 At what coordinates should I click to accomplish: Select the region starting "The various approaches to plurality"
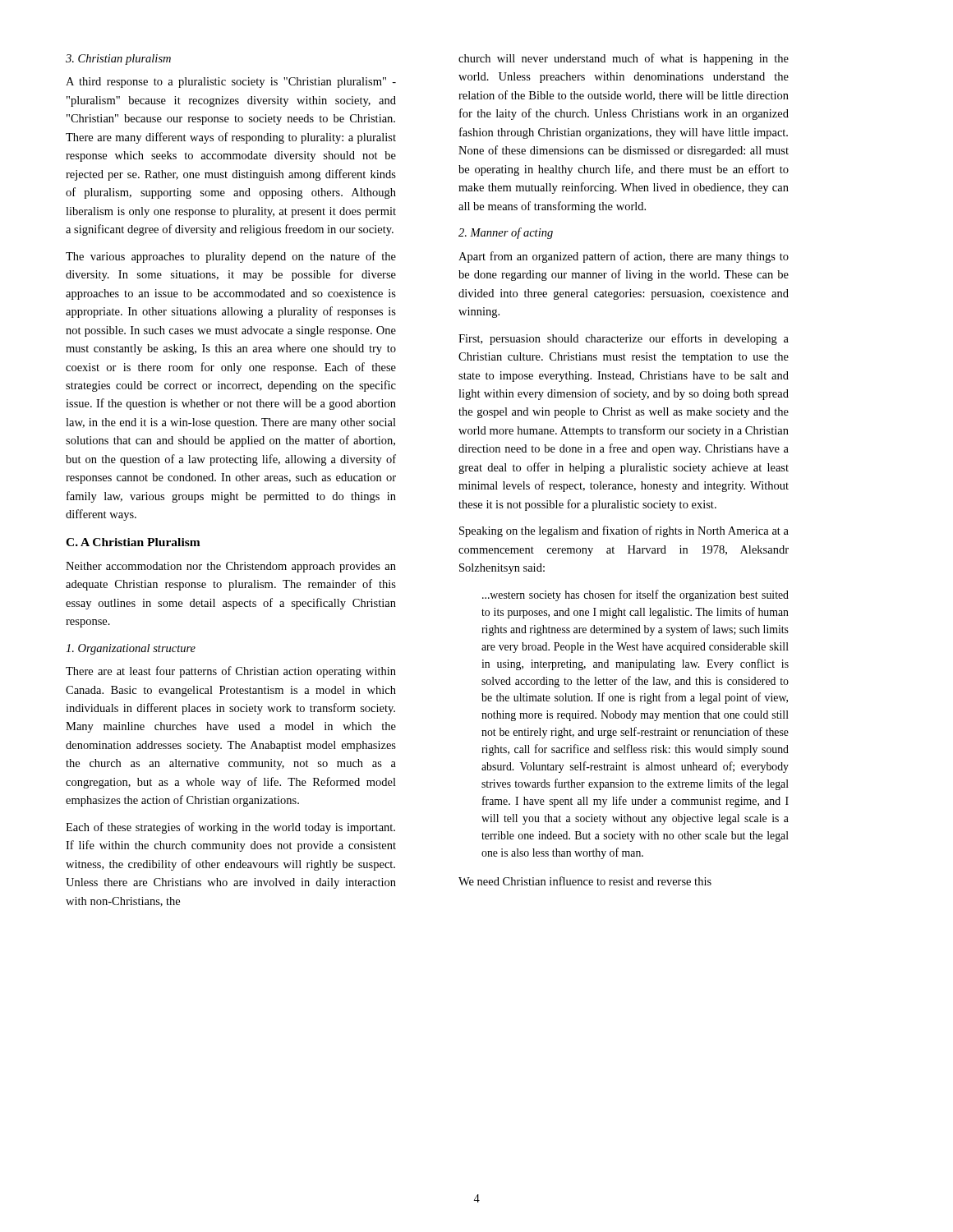231,385
